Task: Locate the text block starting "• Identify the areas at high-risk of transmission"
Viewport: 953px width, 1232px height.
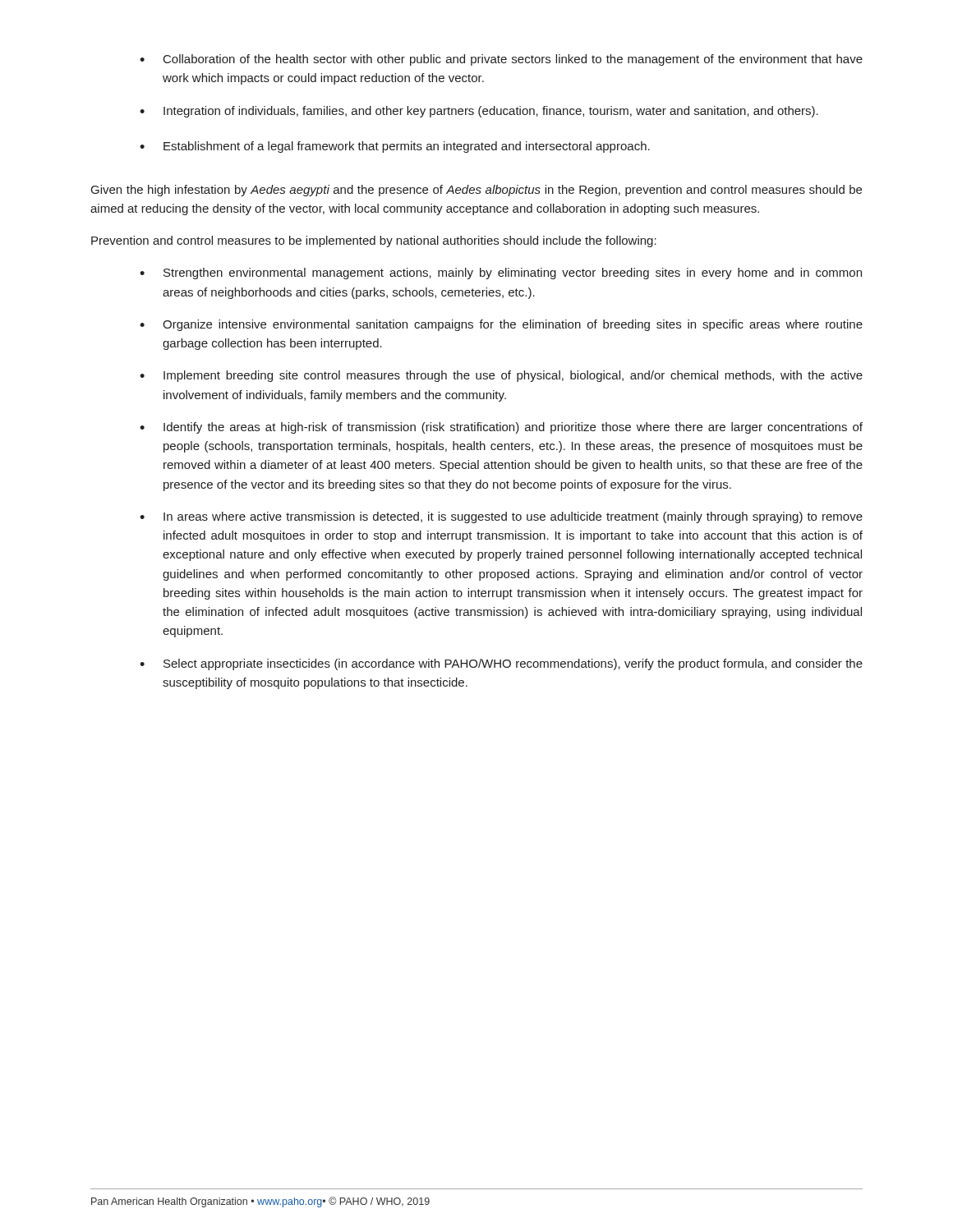Action: click(501, 455)
